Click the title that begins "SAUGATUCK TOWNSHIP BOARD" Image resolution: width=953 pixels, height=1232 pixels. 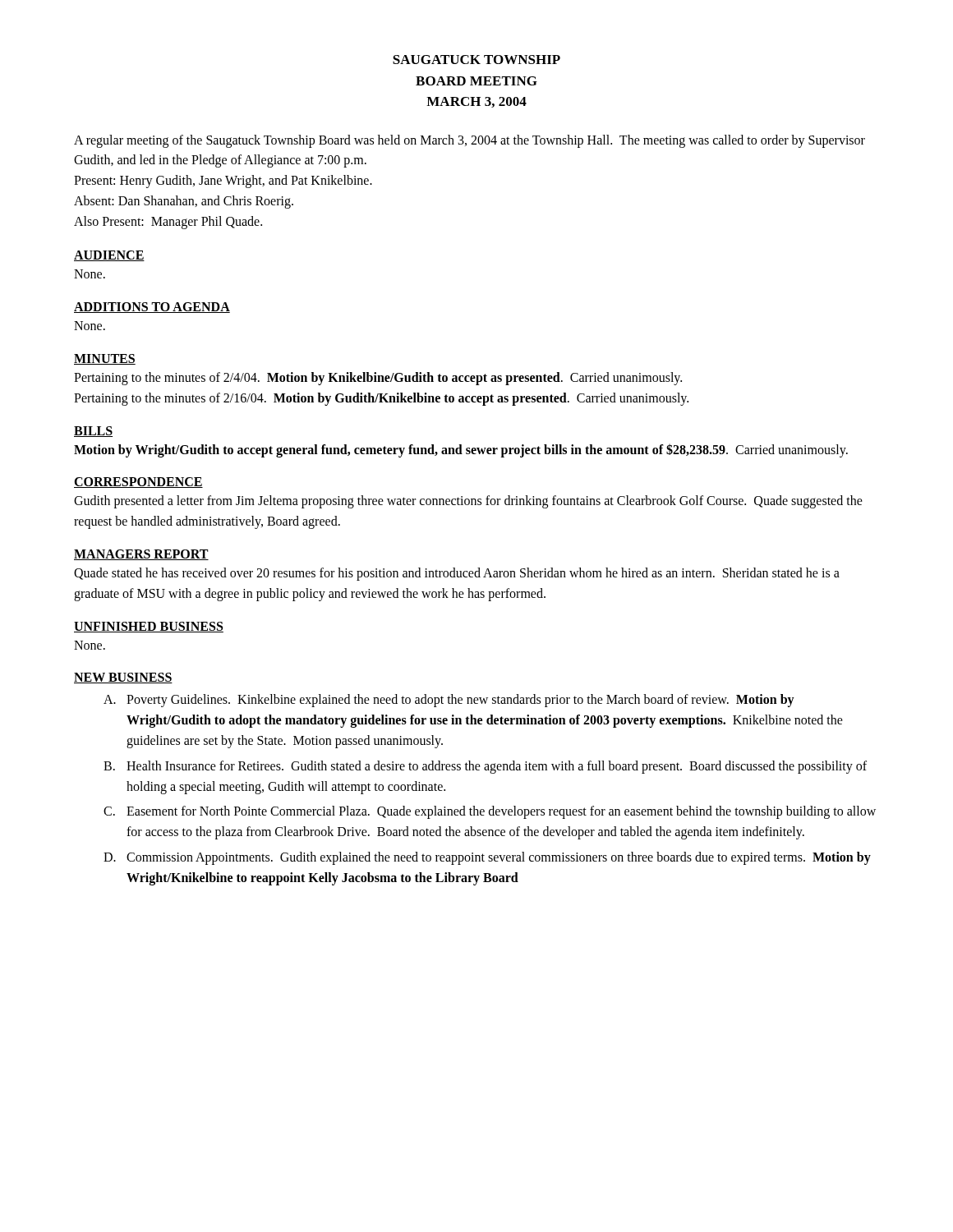476,81
